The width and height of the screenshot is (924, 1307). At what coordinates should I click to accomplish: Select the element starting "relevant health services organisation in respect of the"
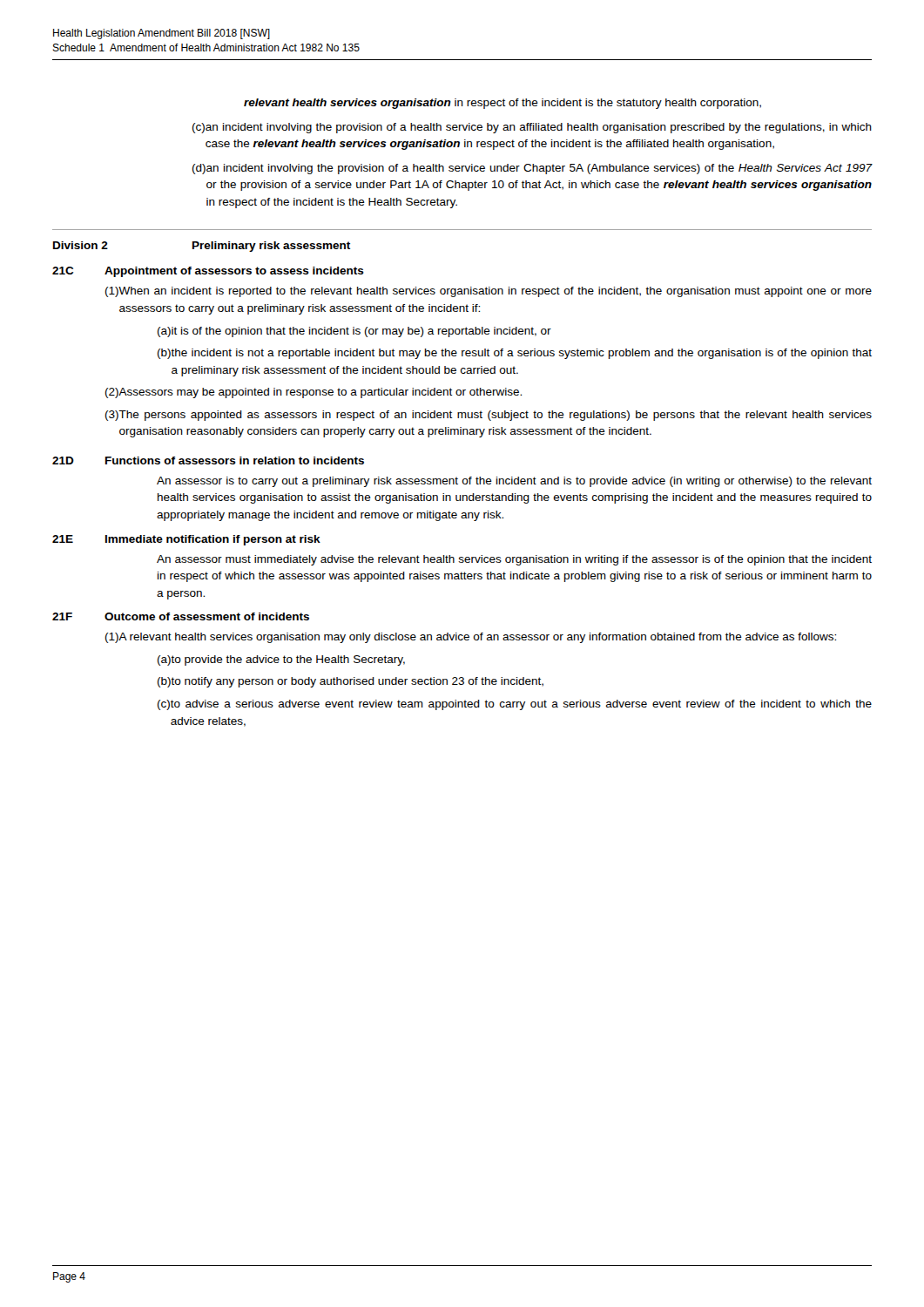(x=503, y=102)
